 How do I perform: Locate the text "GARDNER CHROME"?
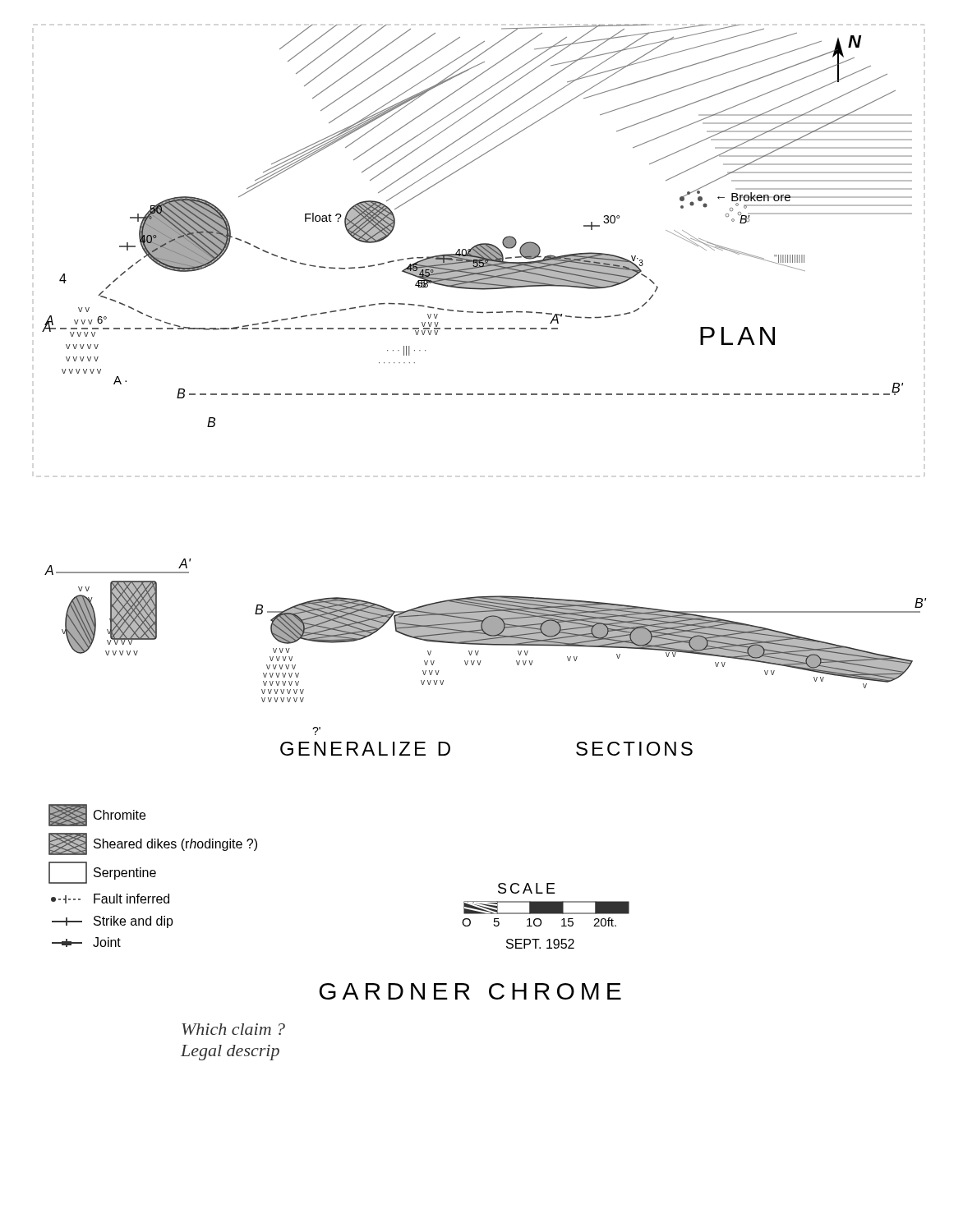tap(472, 991)
